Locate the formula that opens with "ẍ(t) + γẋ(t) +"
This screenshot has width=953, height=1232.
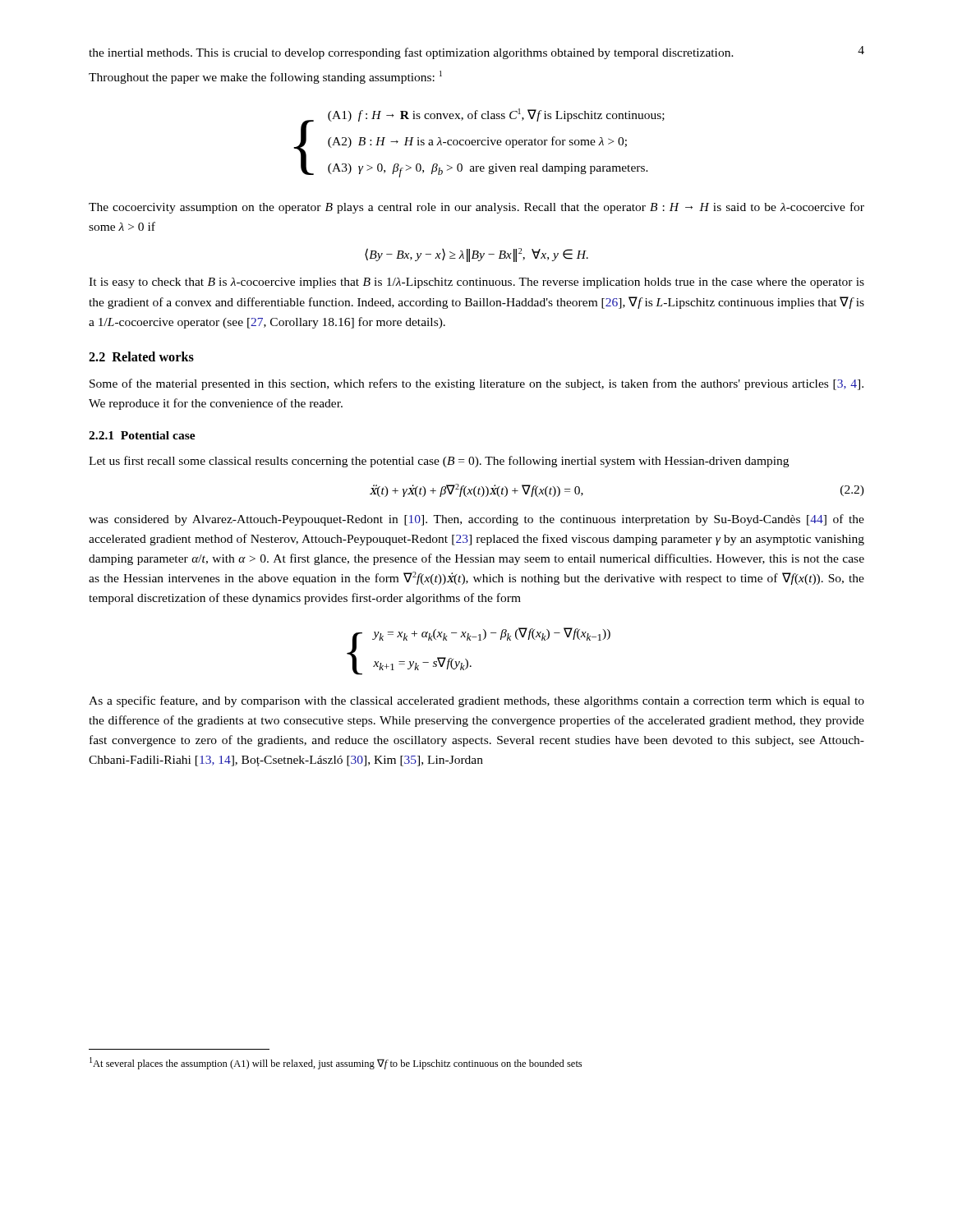point(476,490)
